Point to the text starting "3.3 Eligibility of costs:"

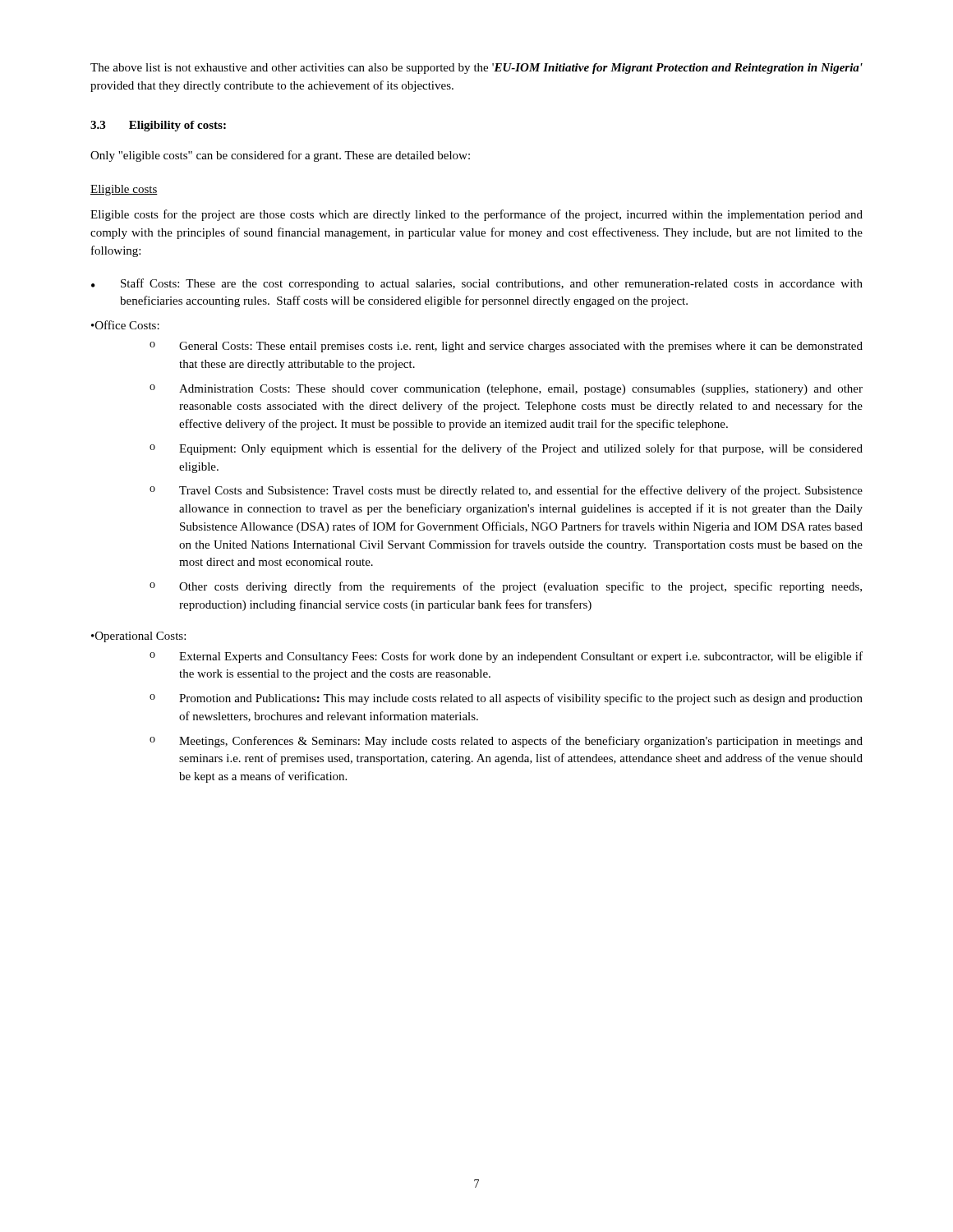pos(159,125)
